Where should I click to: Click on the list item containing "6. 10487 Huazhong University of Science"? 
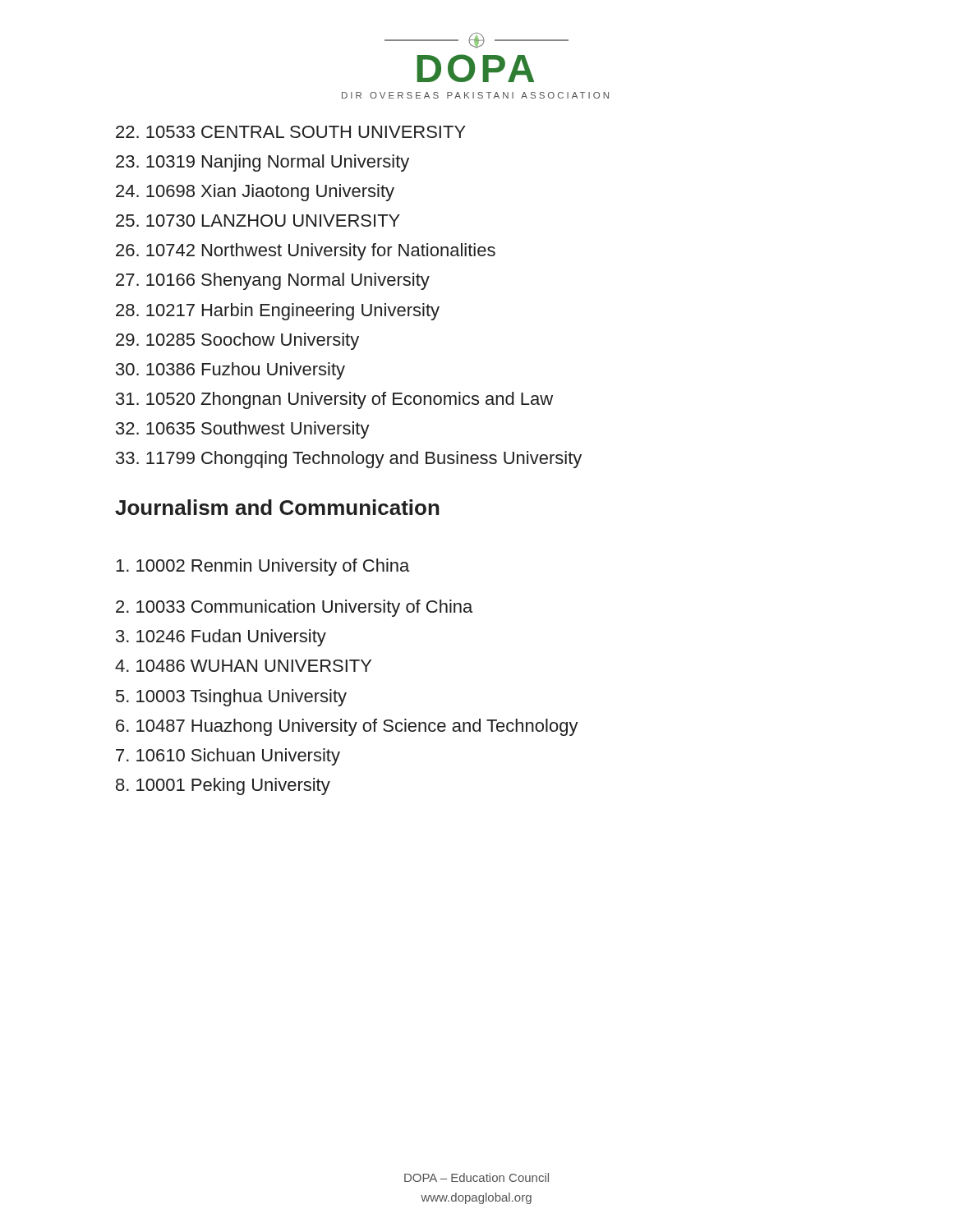point(346,725)
